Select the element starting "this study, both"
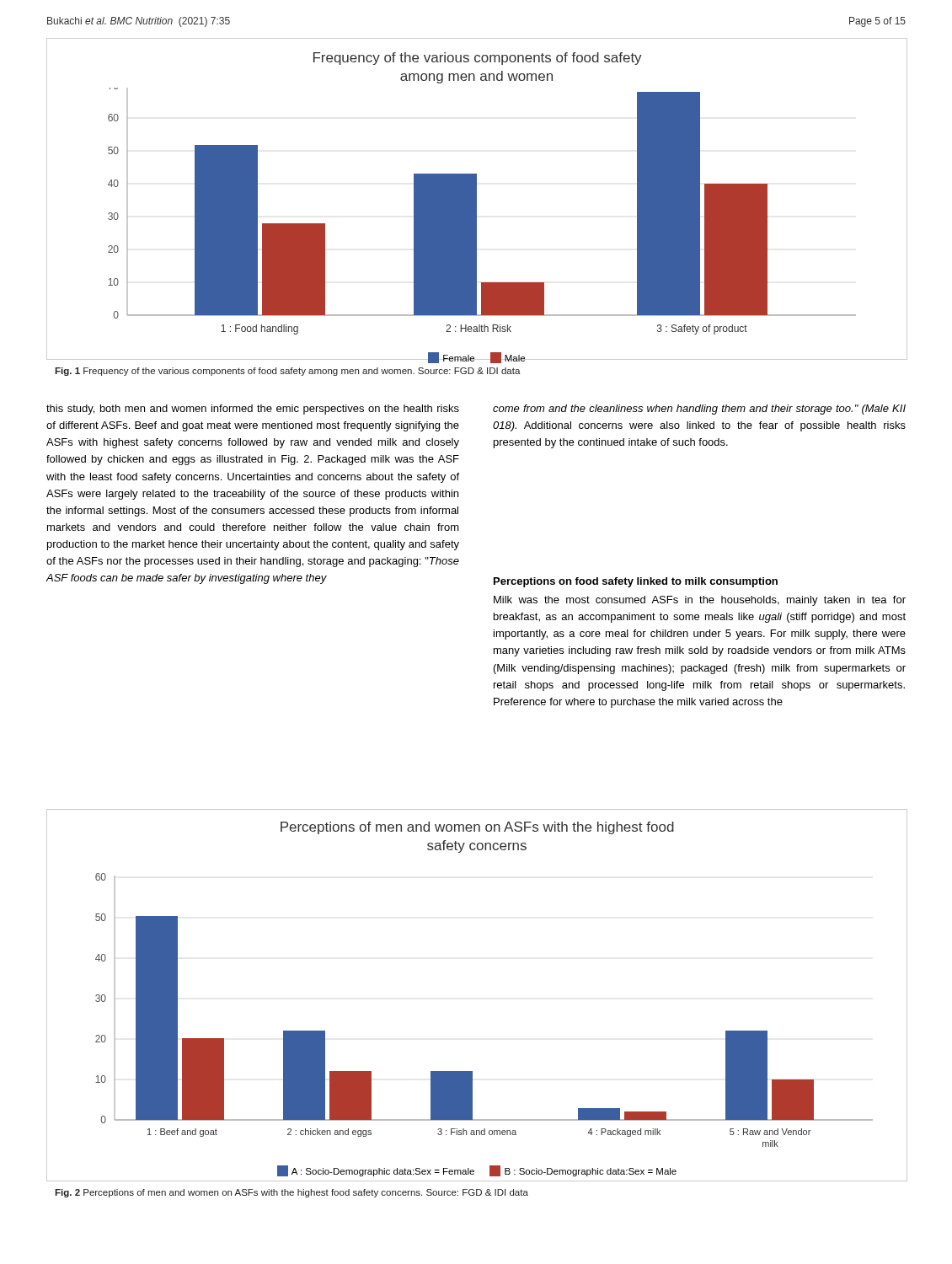The height and width of the screenshot is (1264, 952). pos(253,493)
